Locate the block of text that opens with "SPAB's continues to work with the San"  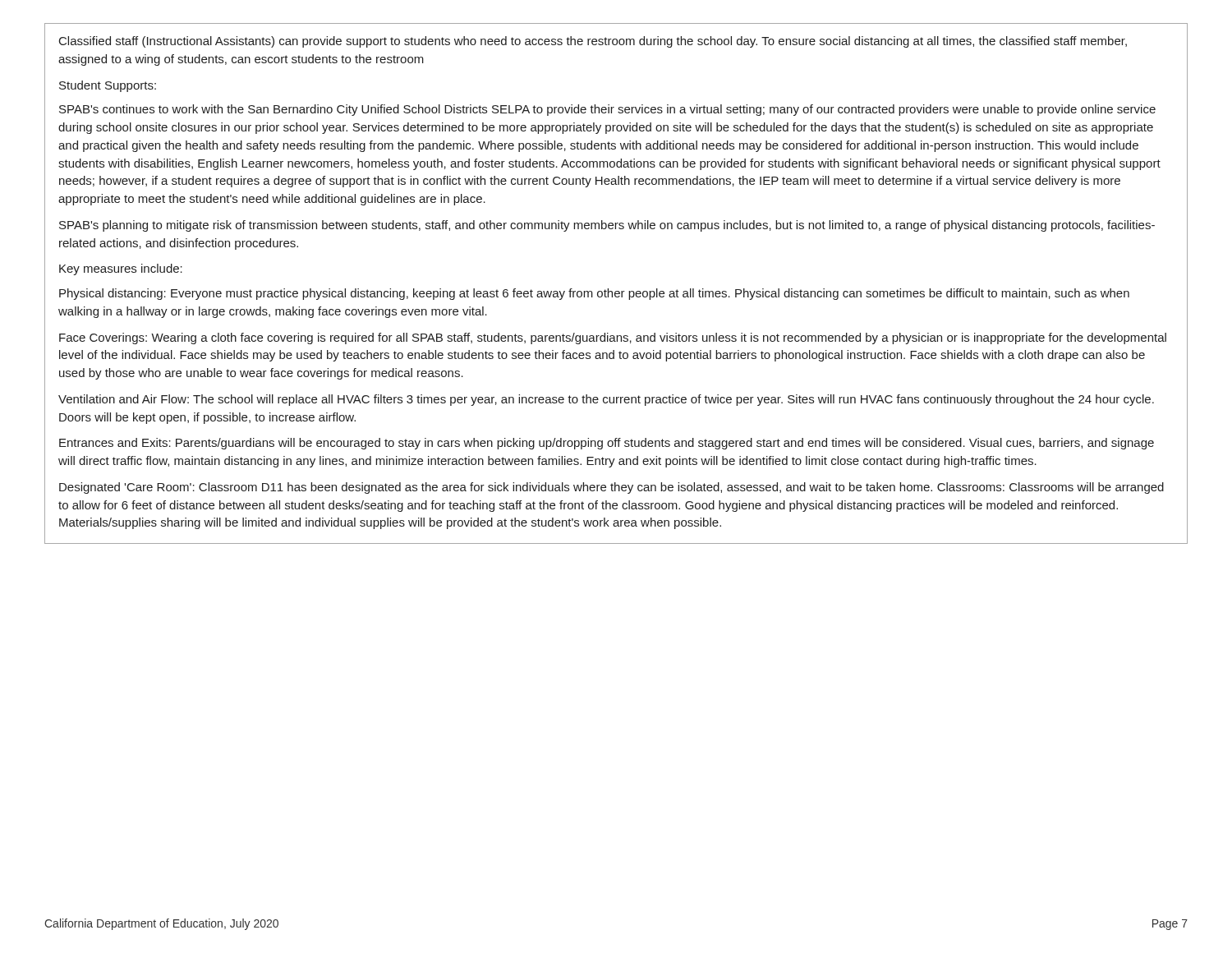[x=609, y=154]
